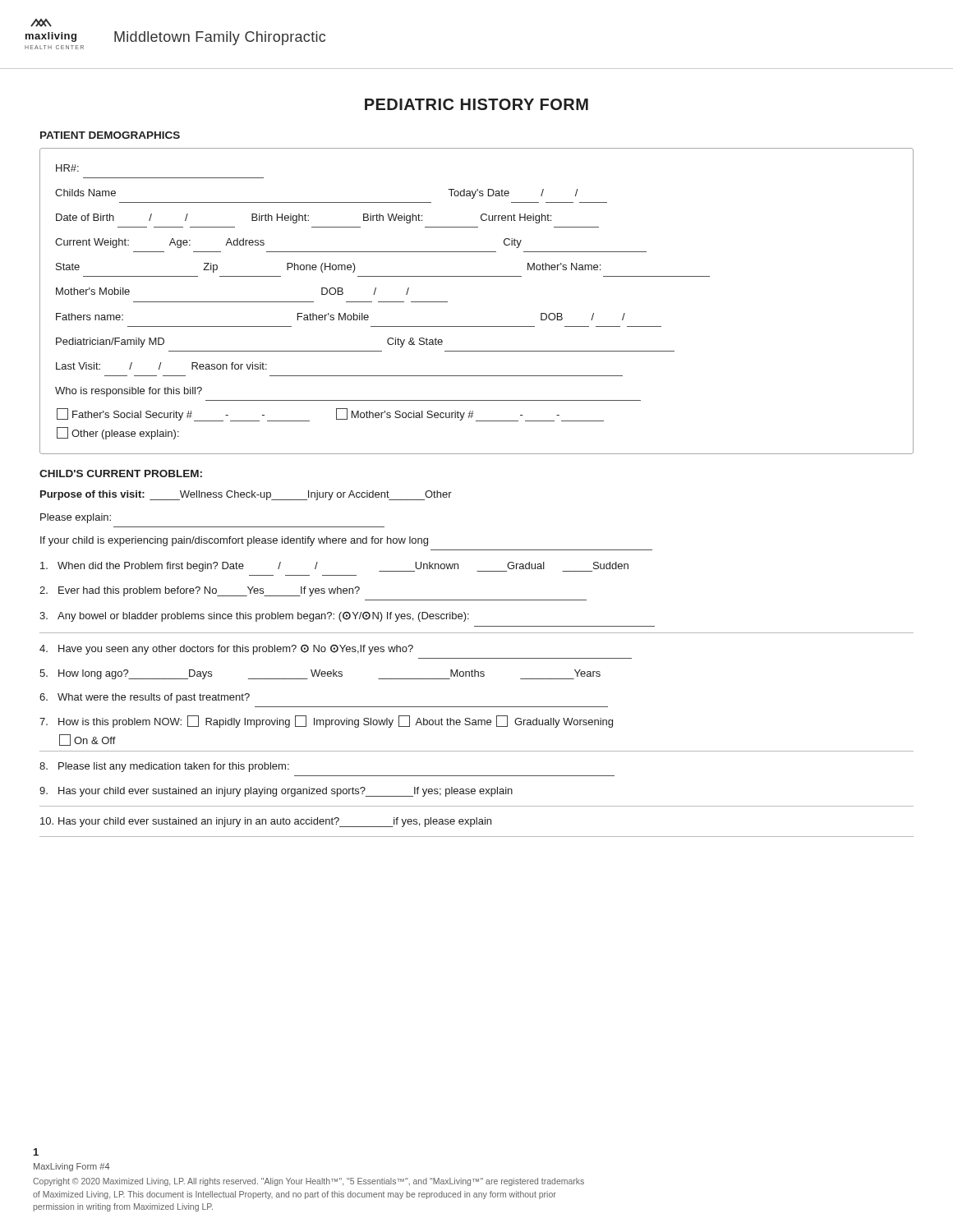953x1232 pixels.
Task: Find the list item that says "3. Any bowel or"
Action: coord(476,616)
